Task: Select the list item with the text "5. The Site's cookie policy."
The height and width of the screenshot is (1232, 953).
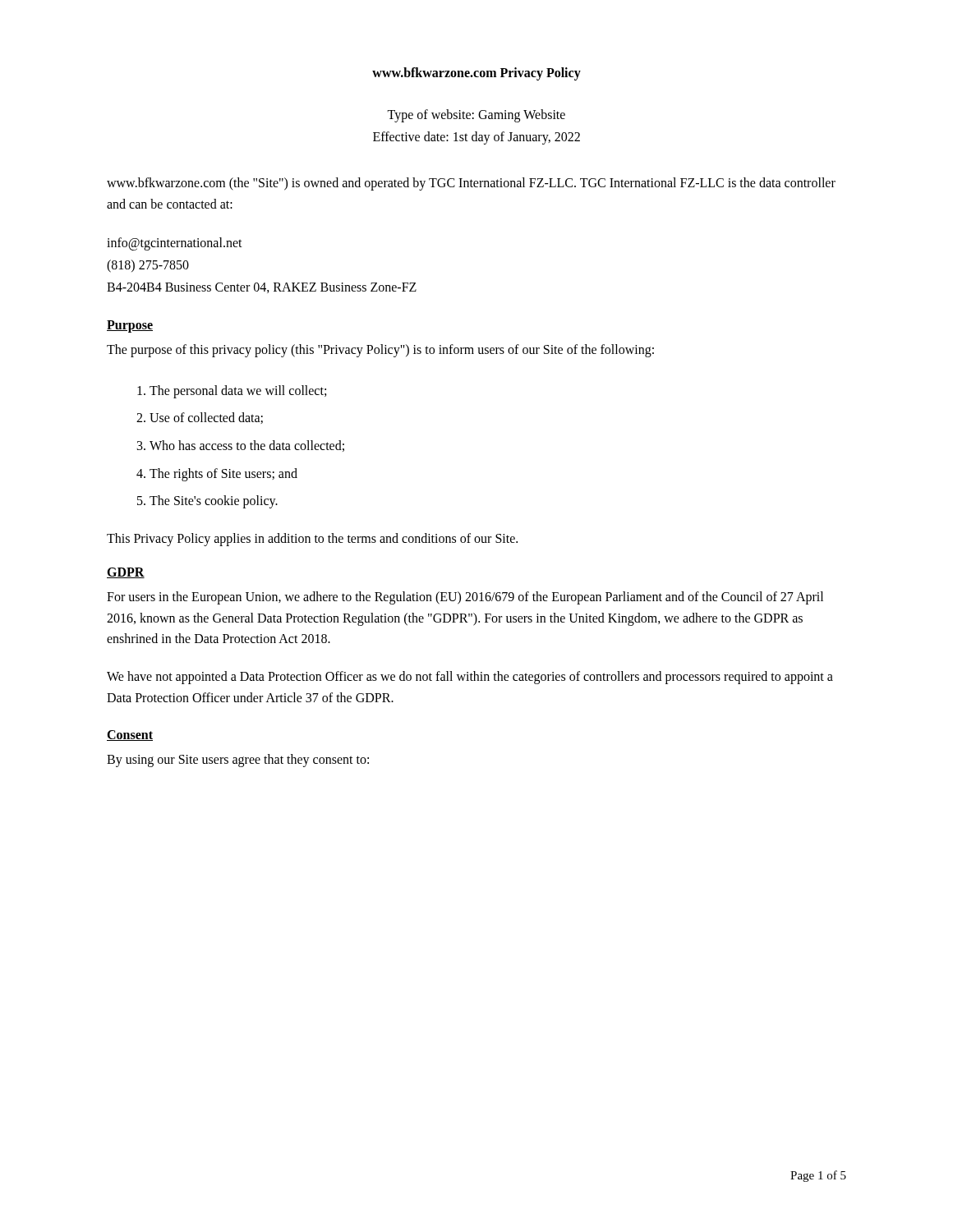Action: (x=207, y=502)
